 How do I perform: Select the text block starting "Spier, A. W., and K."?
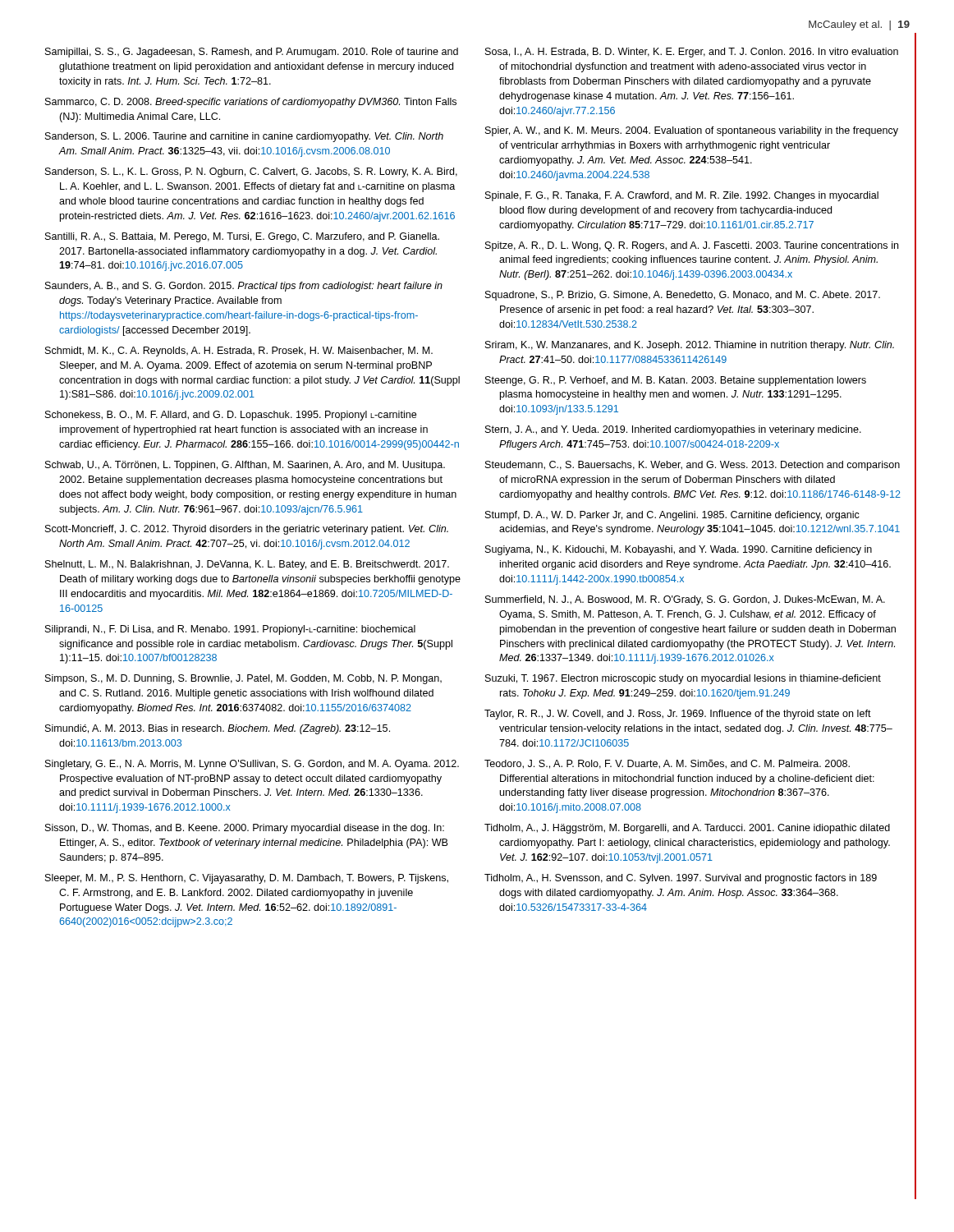click(x=691, y=153)
